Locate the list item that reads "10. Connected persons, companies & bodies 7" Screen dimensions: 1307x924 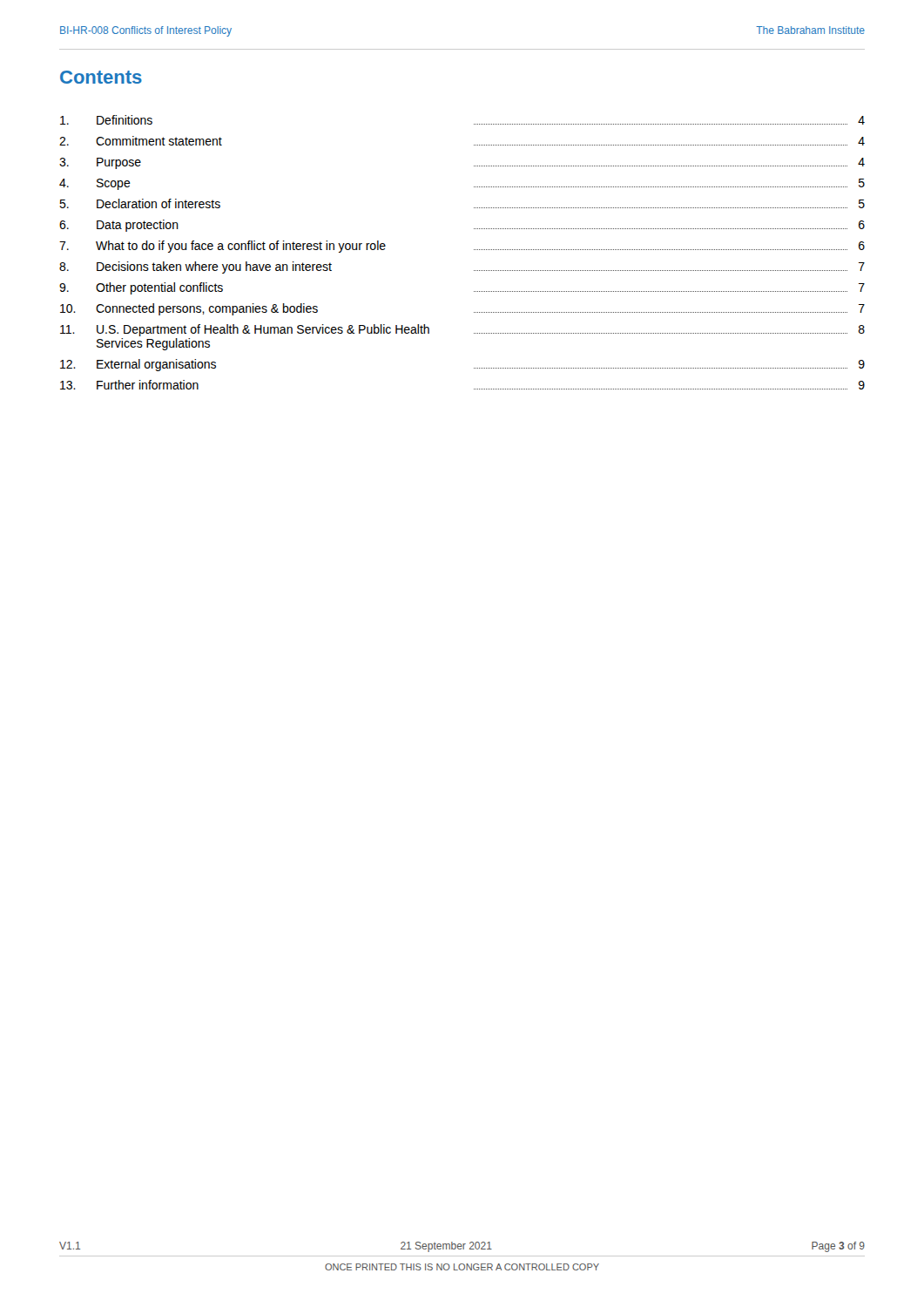point(210,309)
